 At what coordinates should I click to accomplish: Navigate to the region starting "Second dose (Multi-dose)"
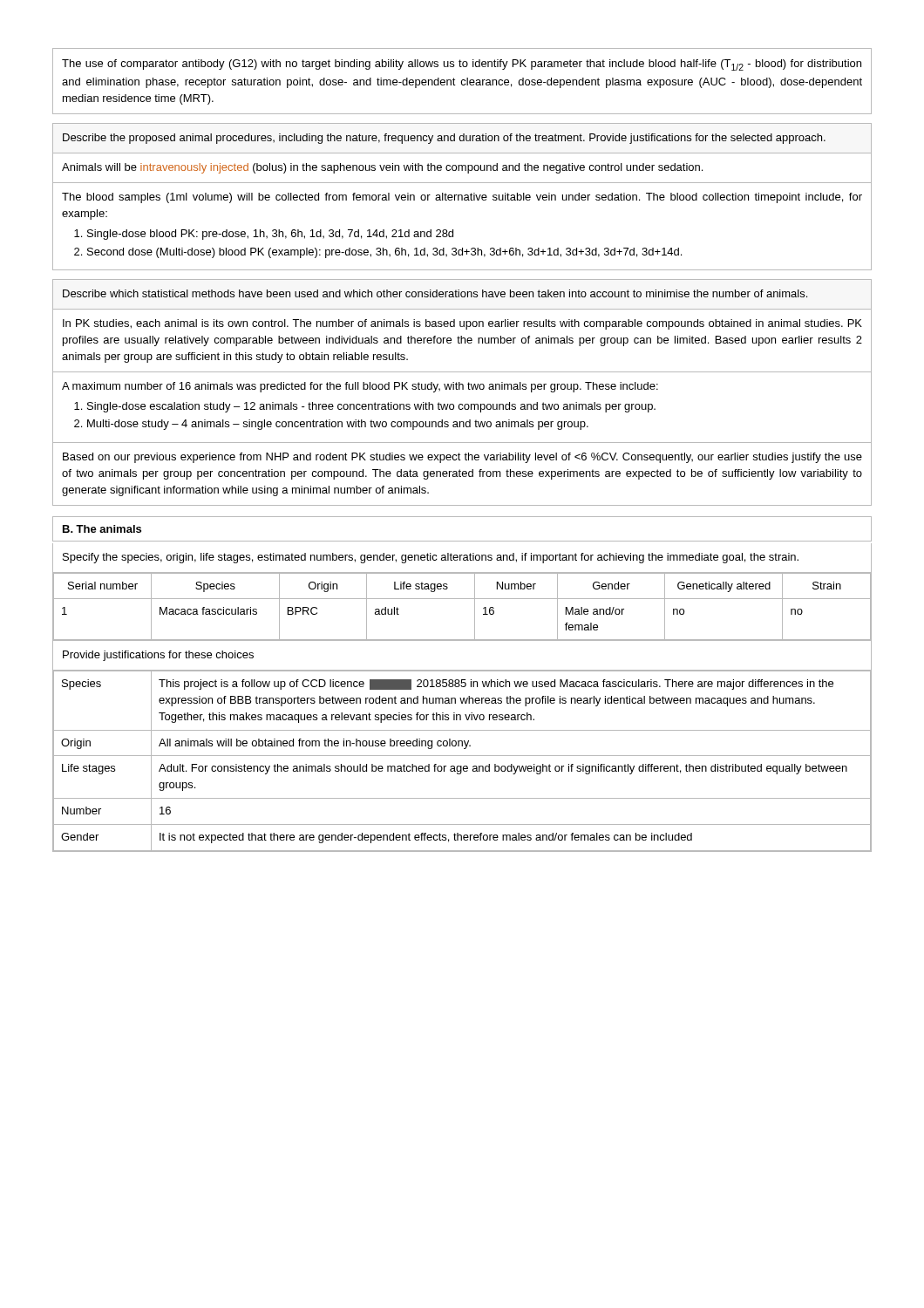385,251
